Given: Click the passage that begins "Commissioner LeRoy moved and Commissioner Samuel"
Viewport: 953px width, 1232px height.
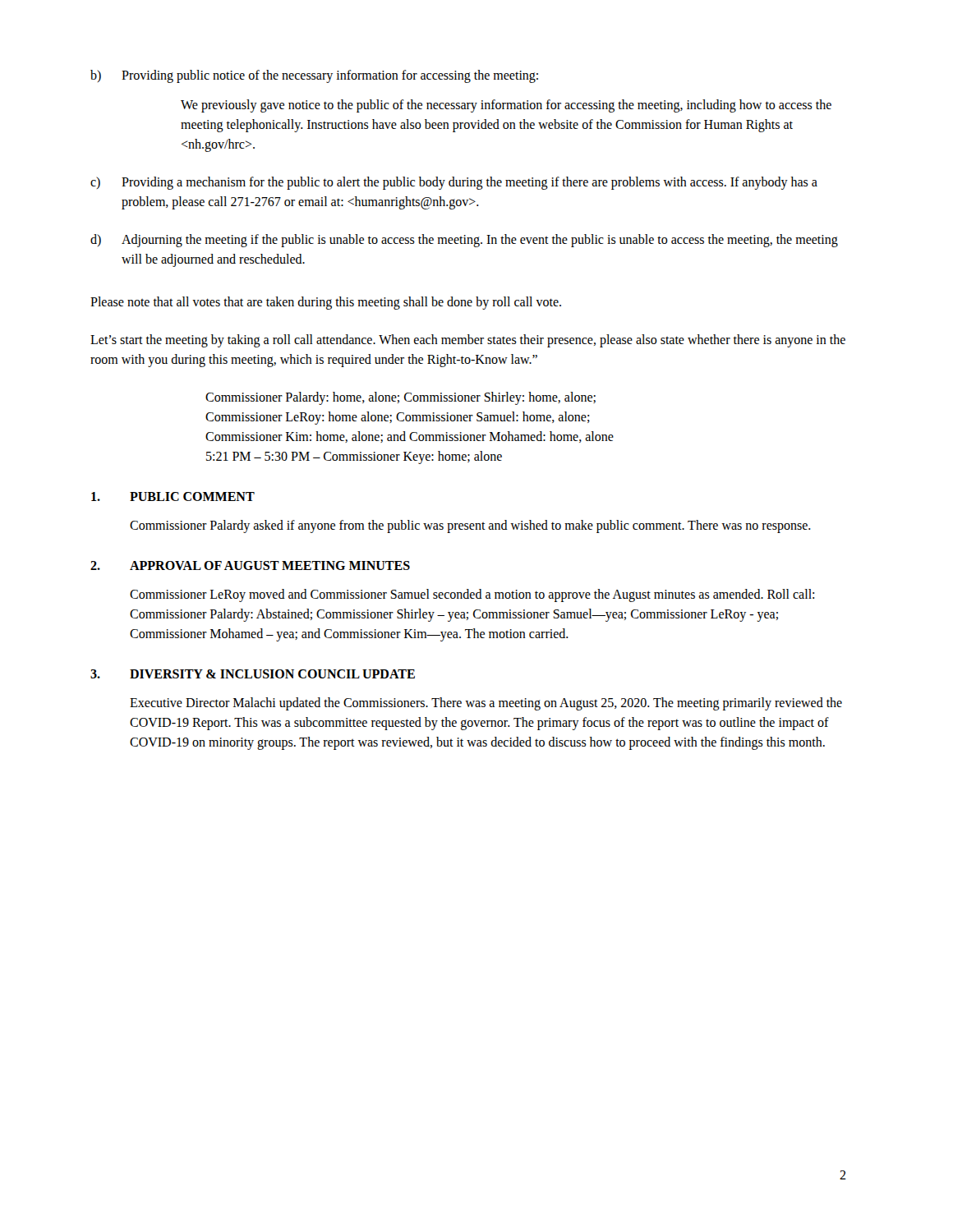Looking at the screenshot, I should click(473, 614).
